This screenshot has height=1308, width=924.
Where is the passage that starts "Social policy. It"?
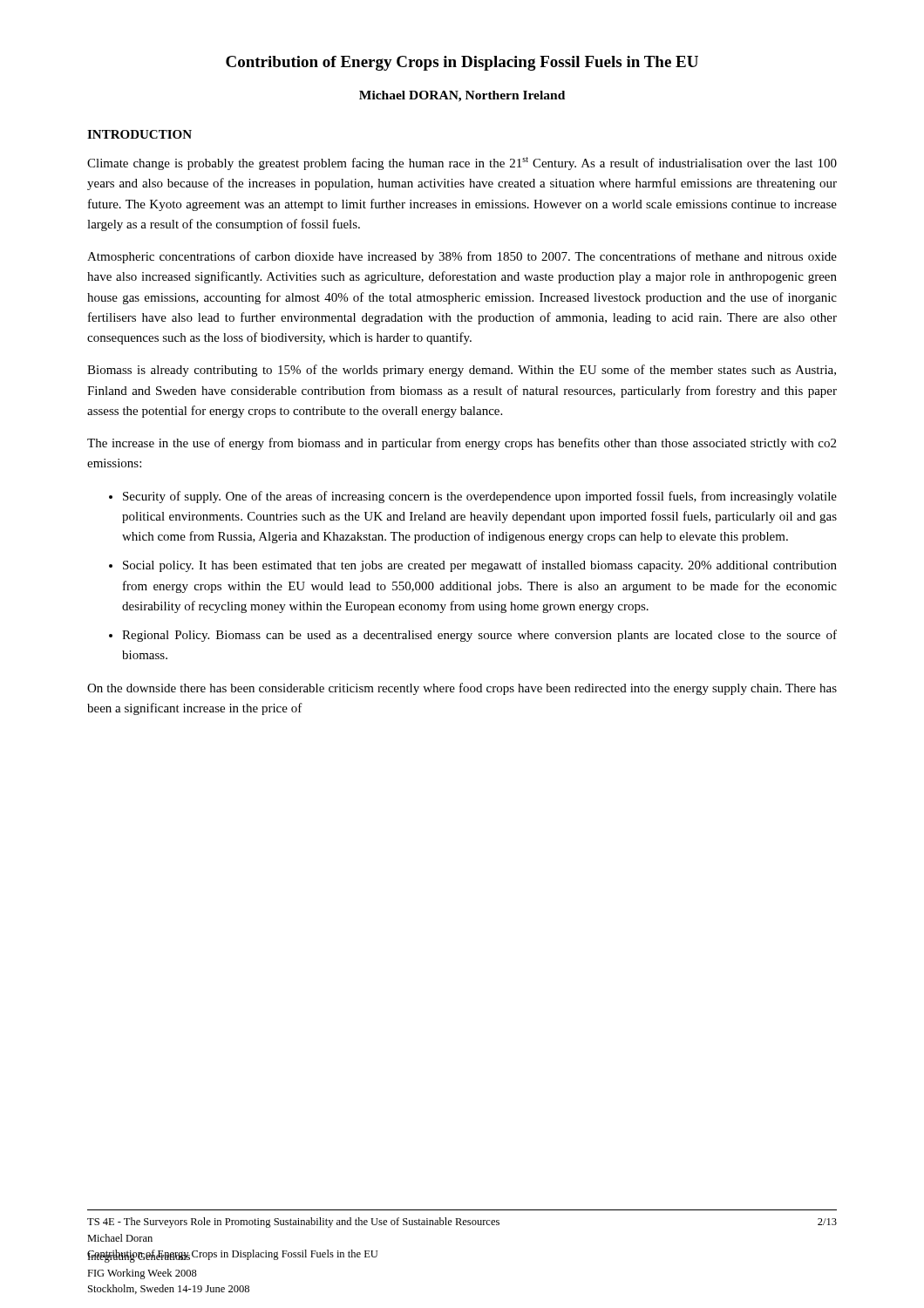[x=479, y=586]
